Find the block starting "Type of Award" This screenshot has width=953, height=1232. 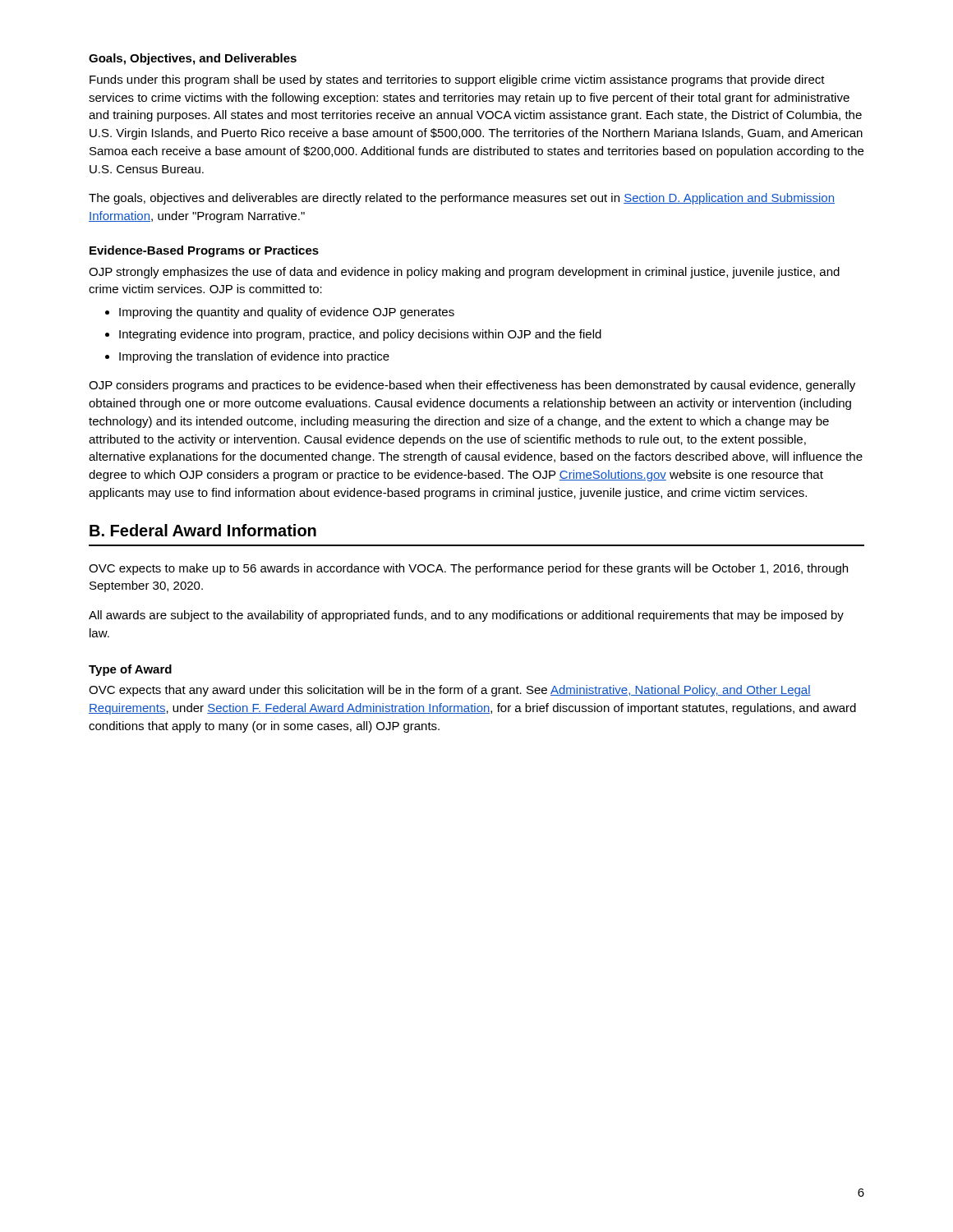click(x=130, y=669)
